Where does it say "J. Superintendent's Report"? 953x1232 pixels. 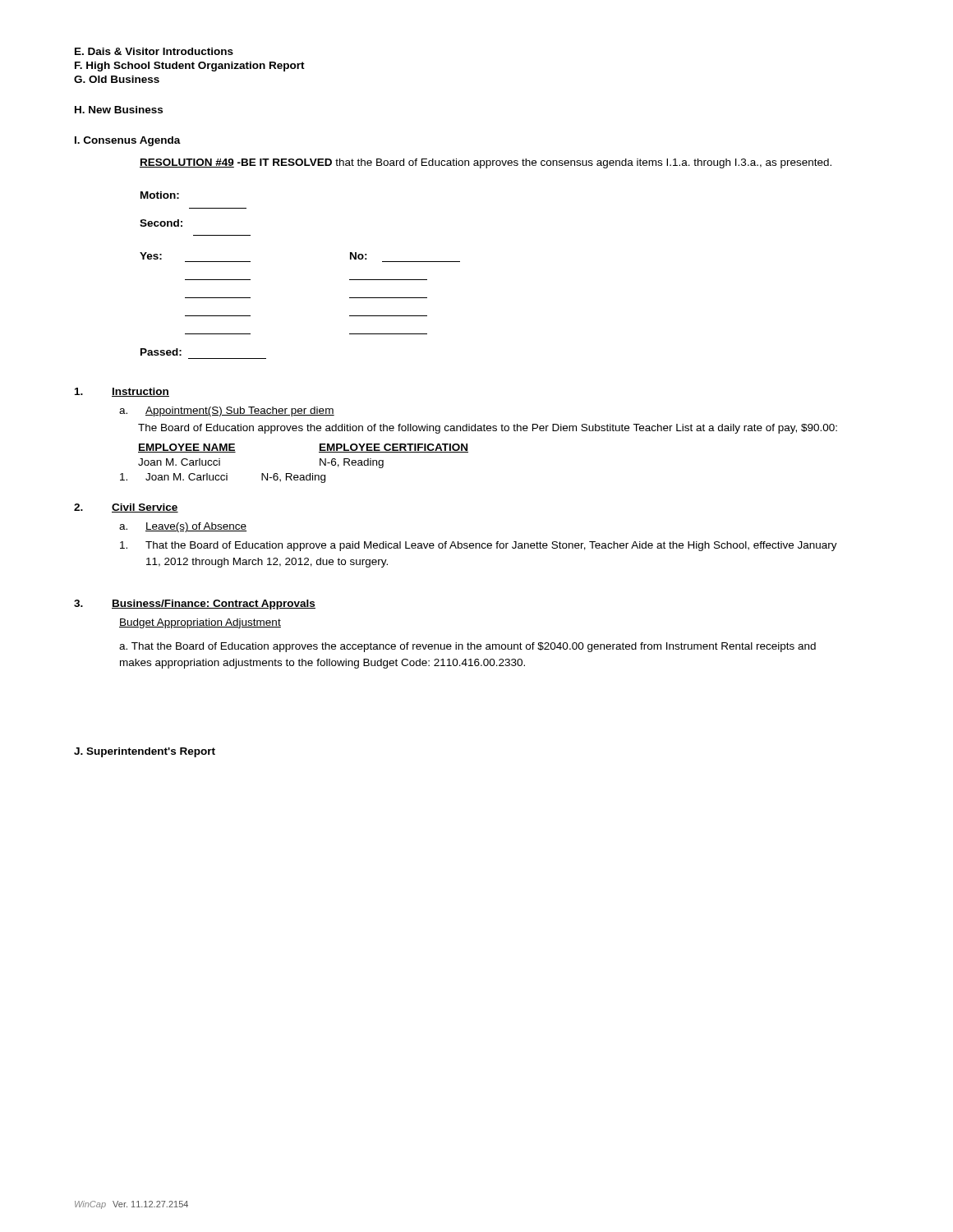click(x=145, y=751)
